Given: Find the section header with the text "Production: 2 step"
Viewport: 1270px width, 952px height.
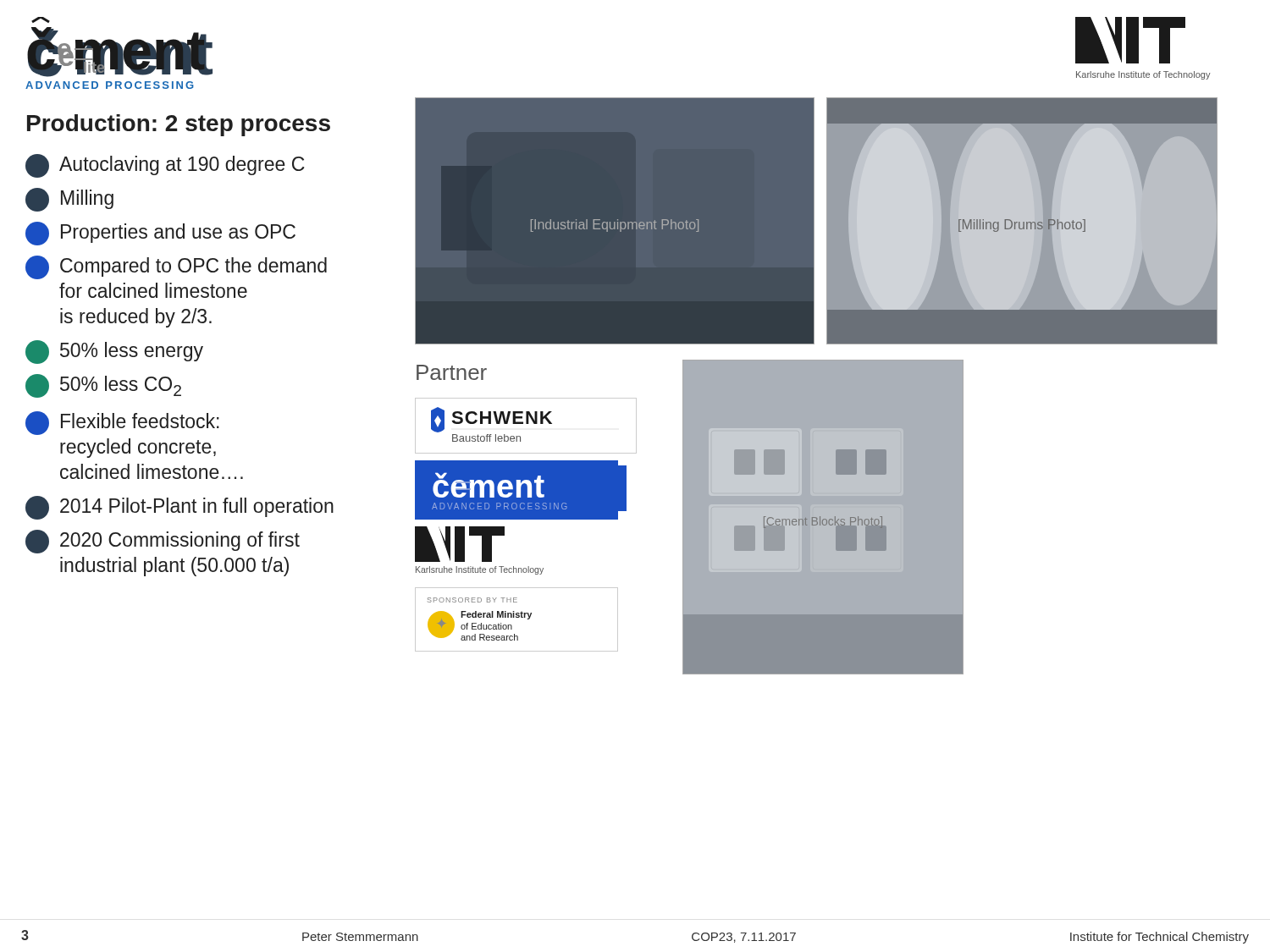Looking at the screenshot, I should [x=178, y=123].
